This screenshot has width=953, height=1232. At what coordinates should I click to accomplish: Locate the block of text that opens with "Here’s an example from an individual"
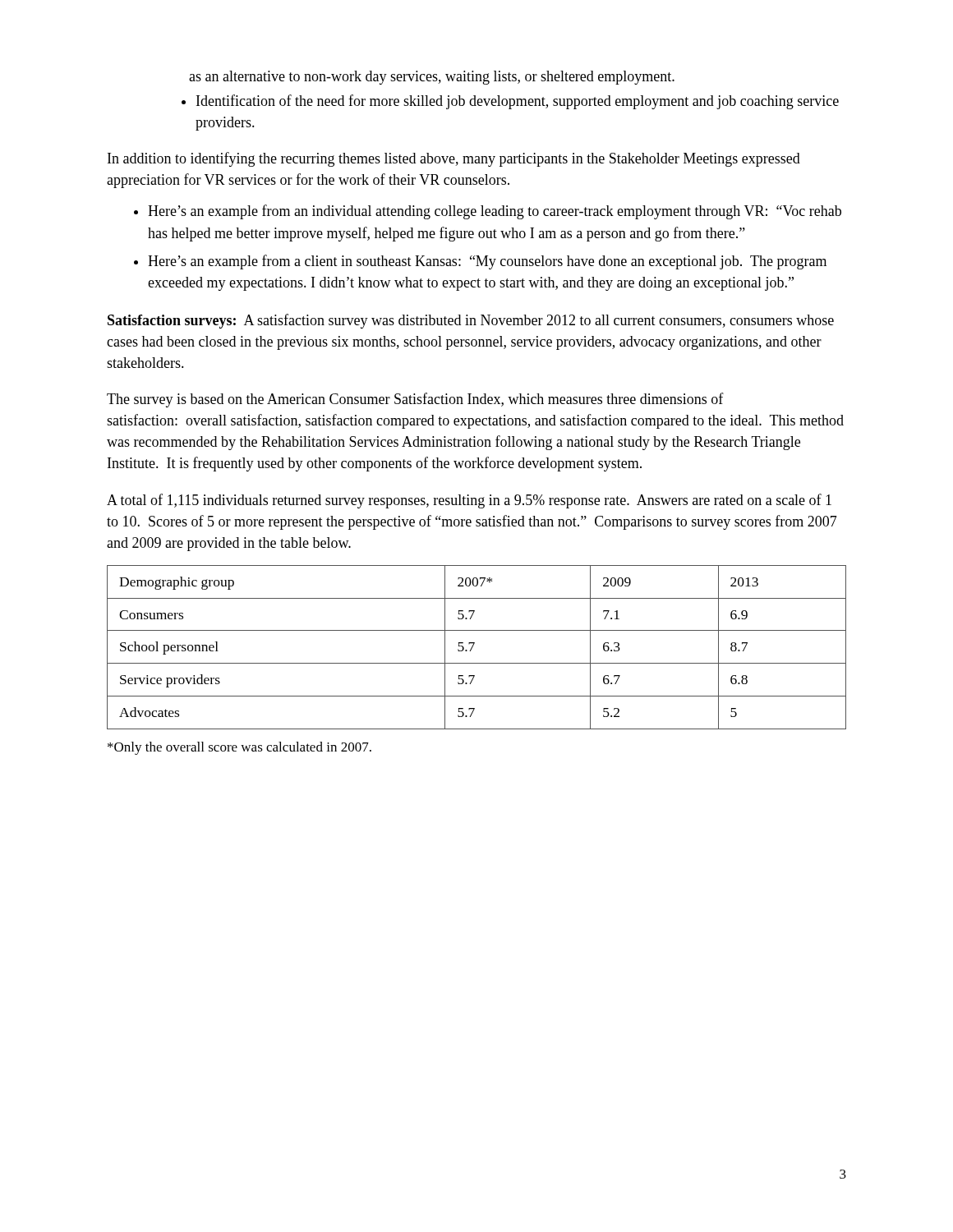(486, 222)
